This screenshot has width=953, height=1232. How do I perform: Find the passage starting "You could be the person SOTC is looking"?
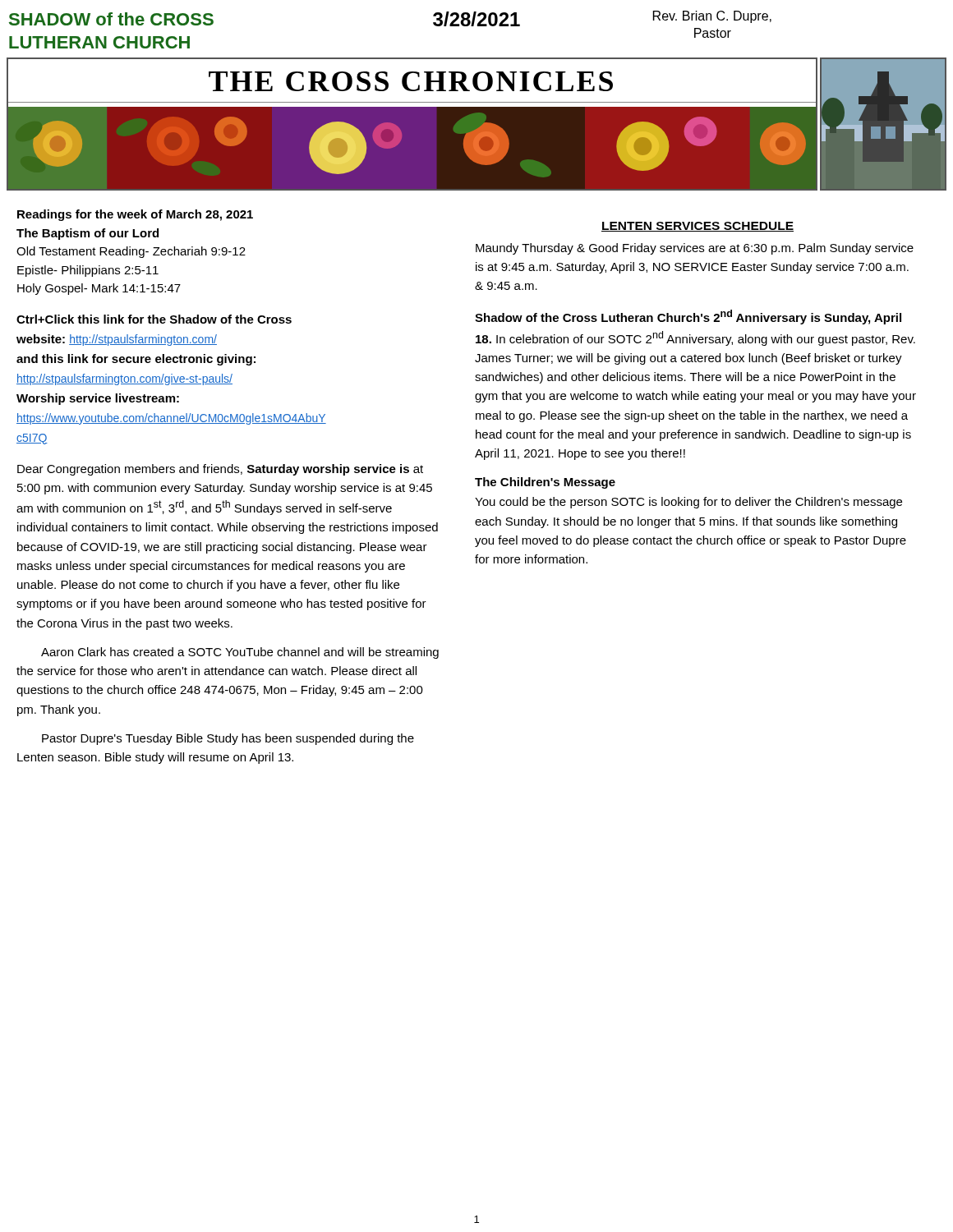[698, 530]
